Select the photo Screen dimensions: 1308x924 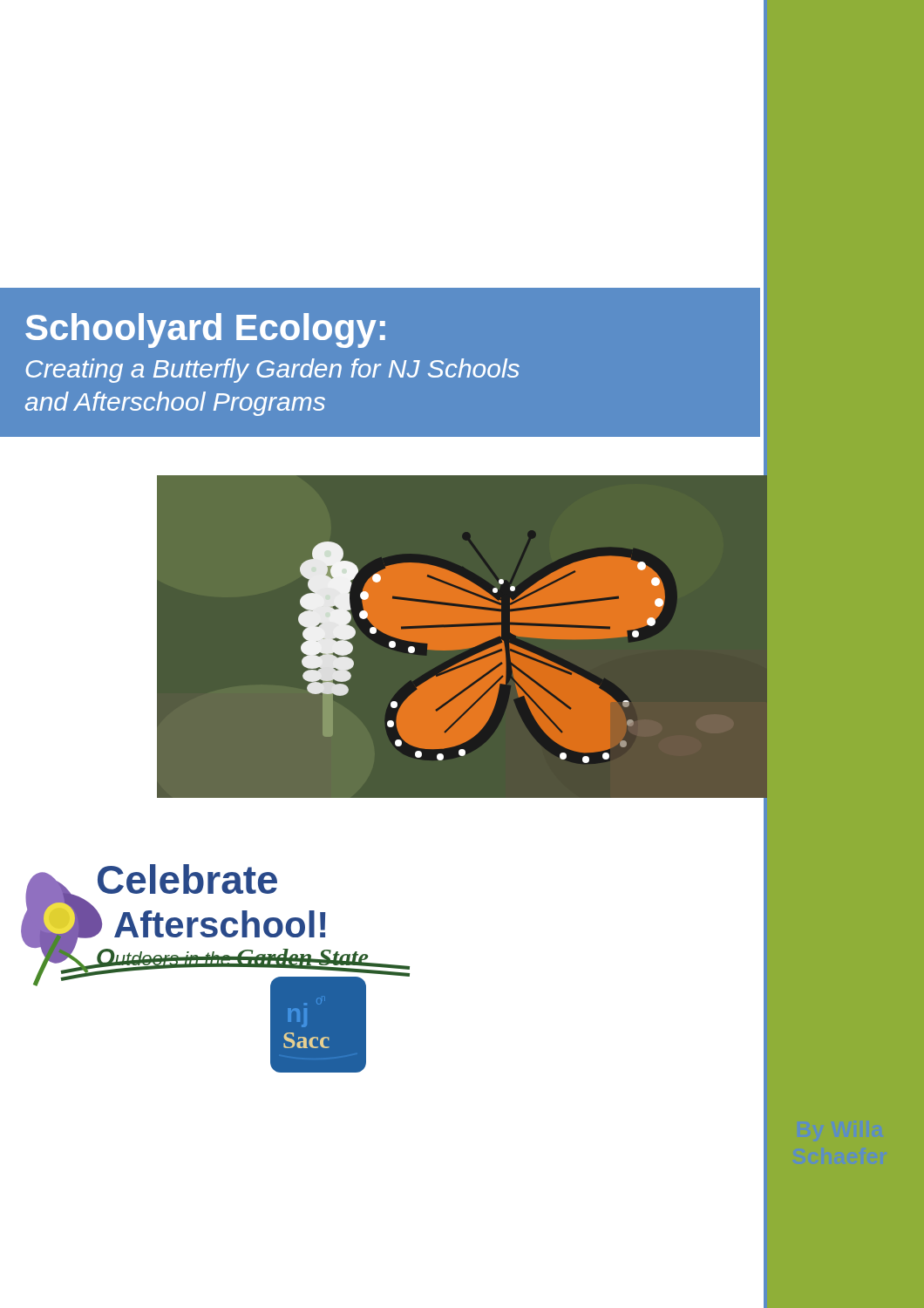point(462,637)
